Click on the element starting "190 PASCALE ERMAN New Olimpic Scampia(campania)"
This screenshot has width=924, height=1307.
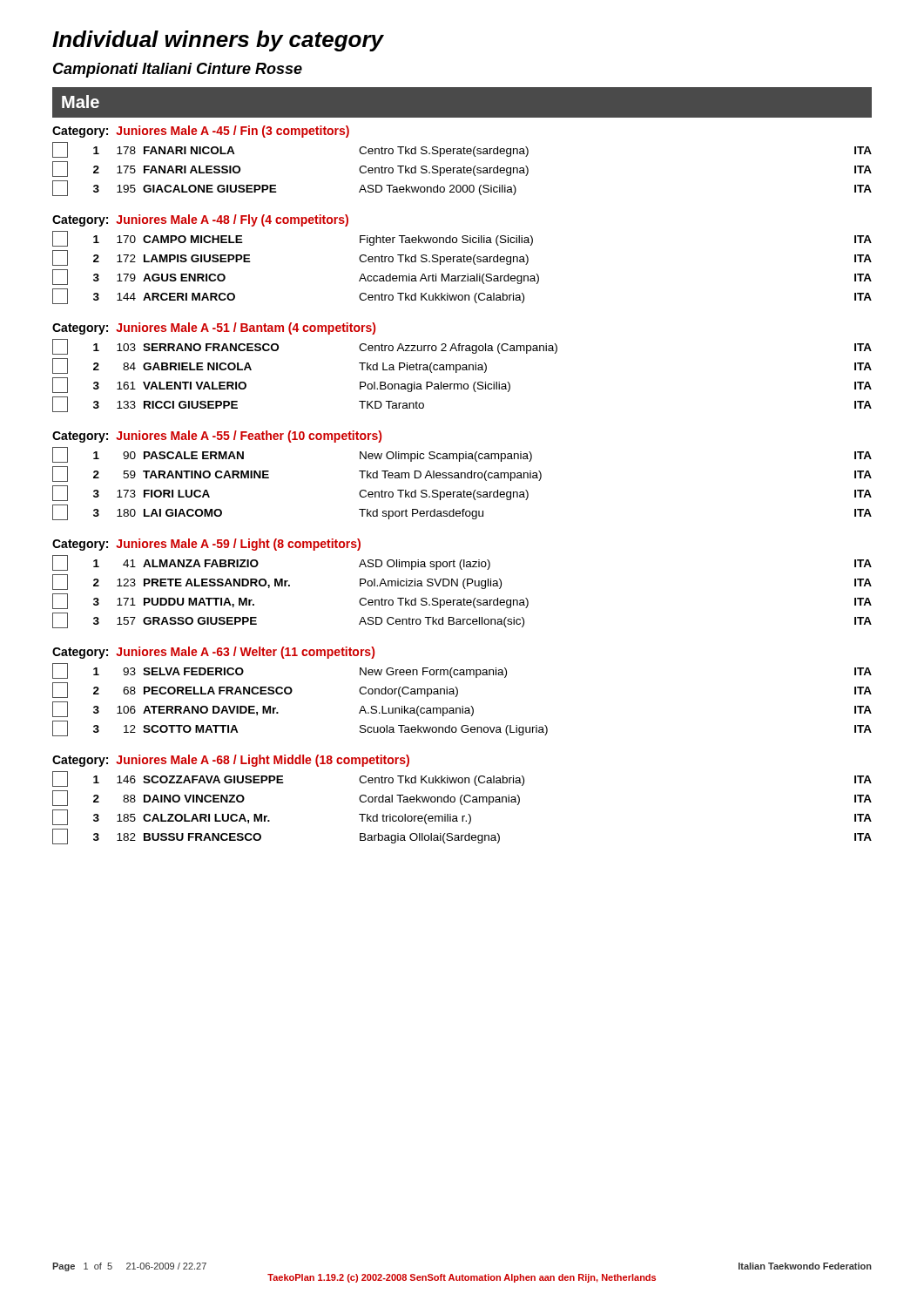click(462, 455)
